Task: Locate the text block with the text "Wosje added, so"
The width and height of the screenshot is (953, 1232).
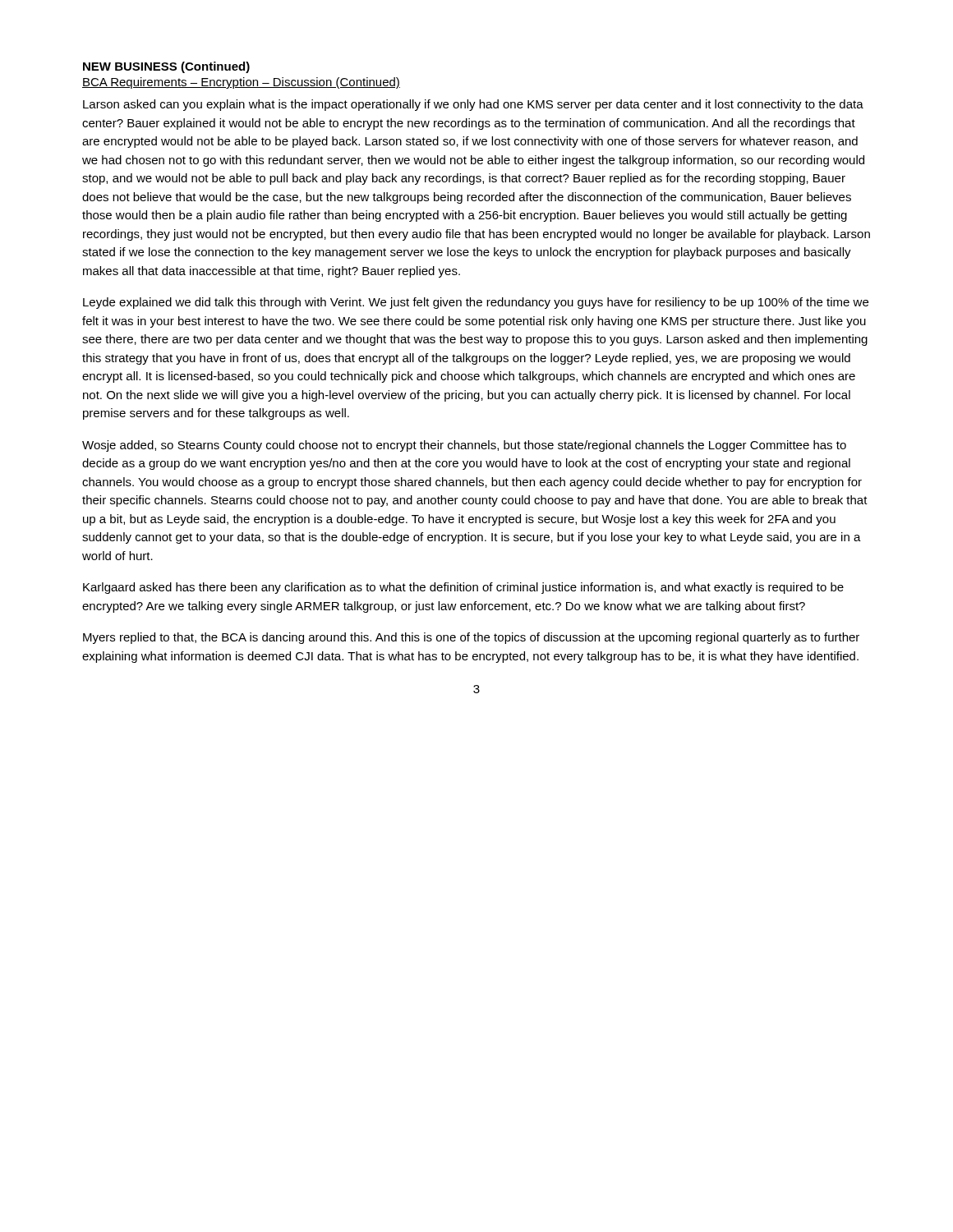Action: [x=476, y=500]
